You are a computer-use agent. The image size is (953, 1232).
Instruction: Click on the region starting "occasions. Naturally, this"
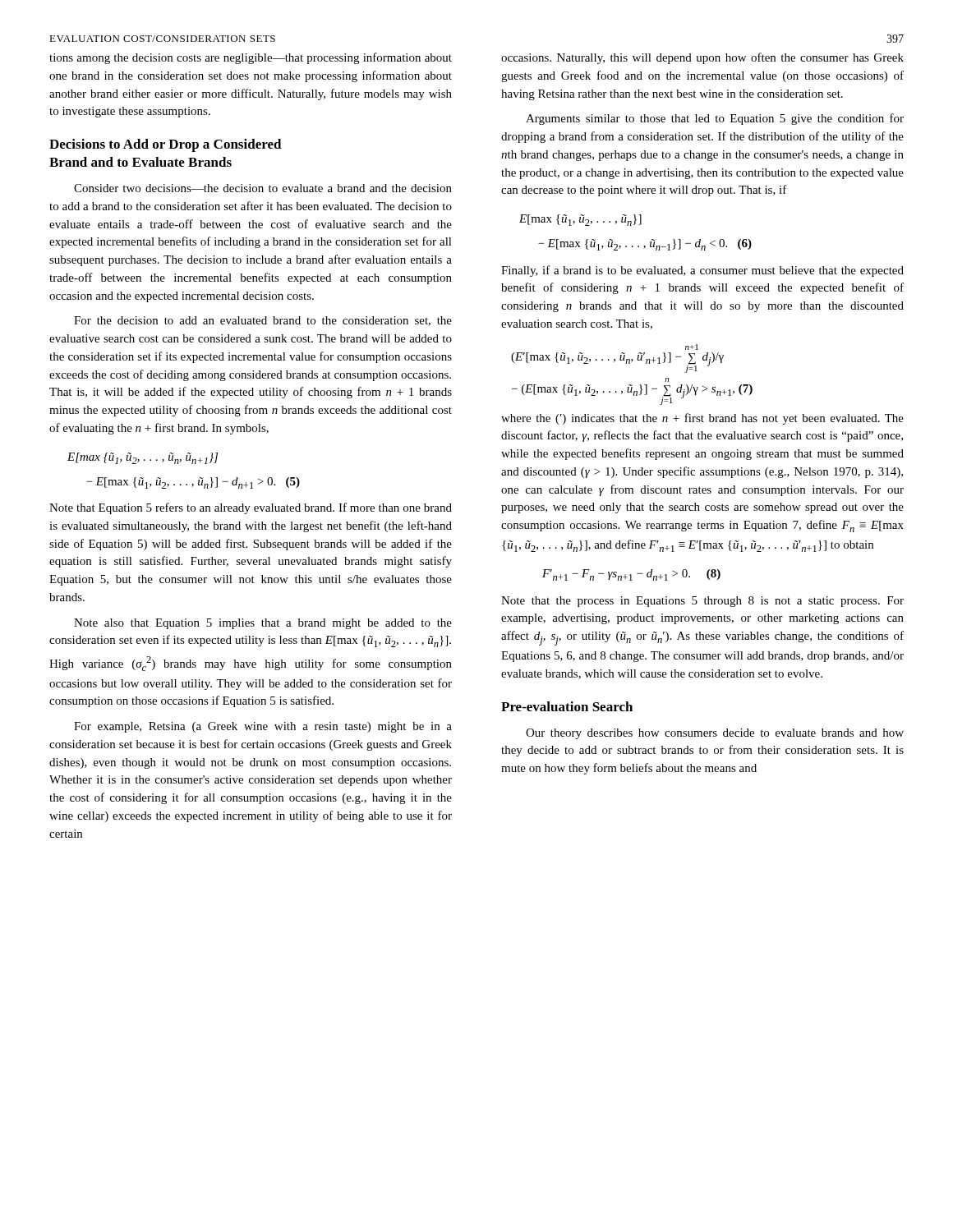[x=702, y=124]
